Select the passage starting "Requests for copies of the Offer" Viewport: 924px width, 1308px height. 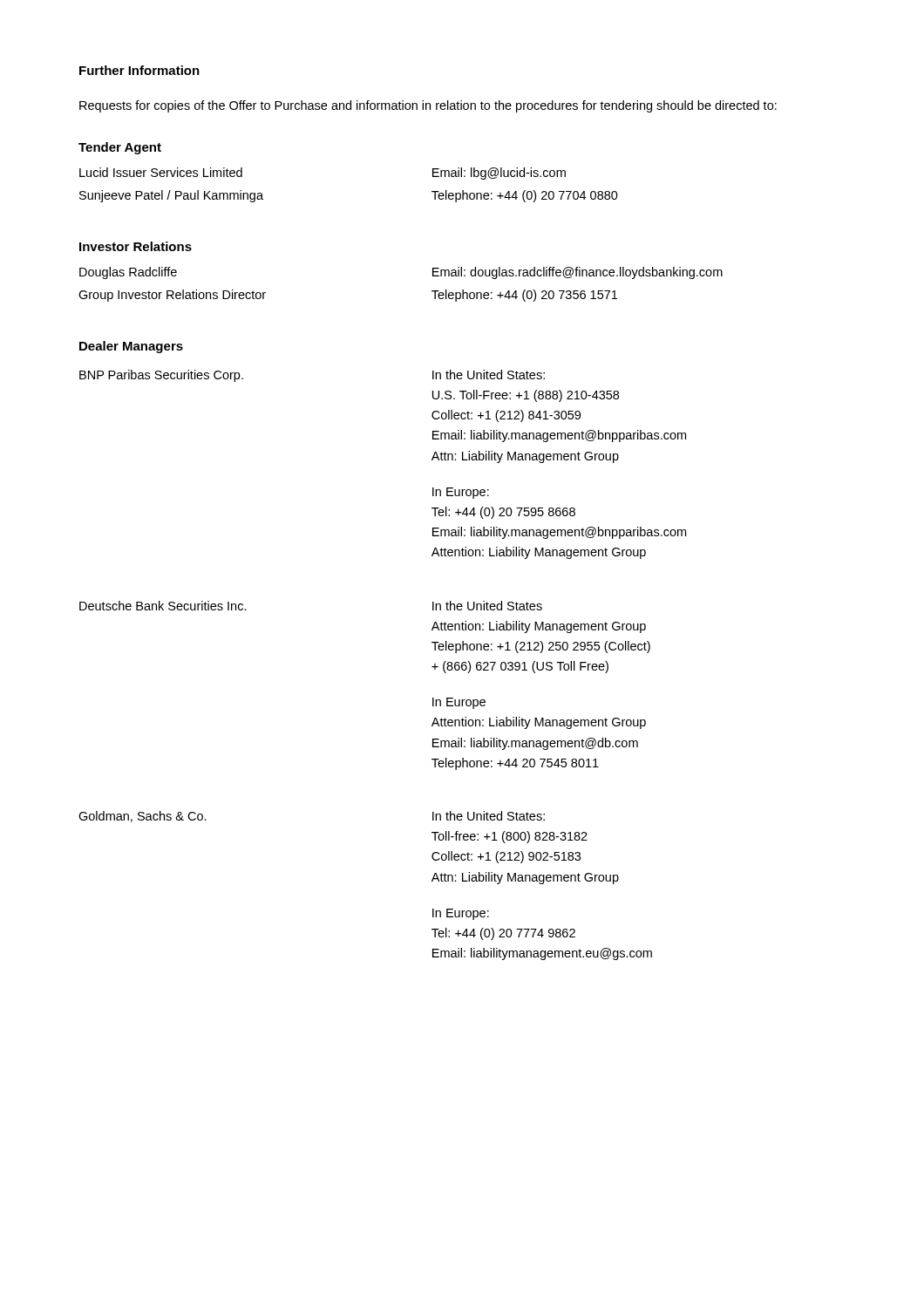pos(462,105)
